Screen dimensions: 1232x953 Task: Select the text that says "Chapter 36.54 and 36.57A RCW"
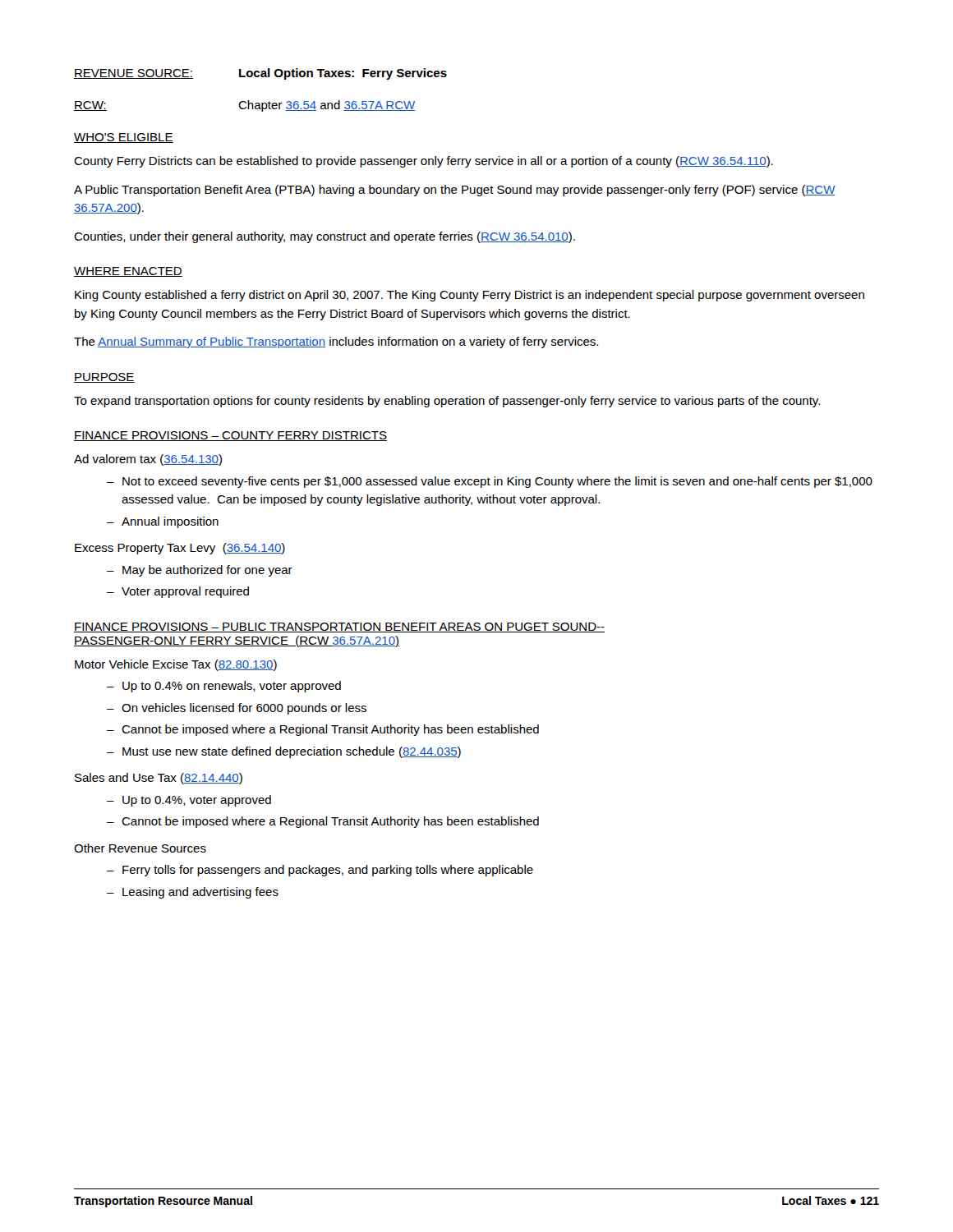click(327, 105)
